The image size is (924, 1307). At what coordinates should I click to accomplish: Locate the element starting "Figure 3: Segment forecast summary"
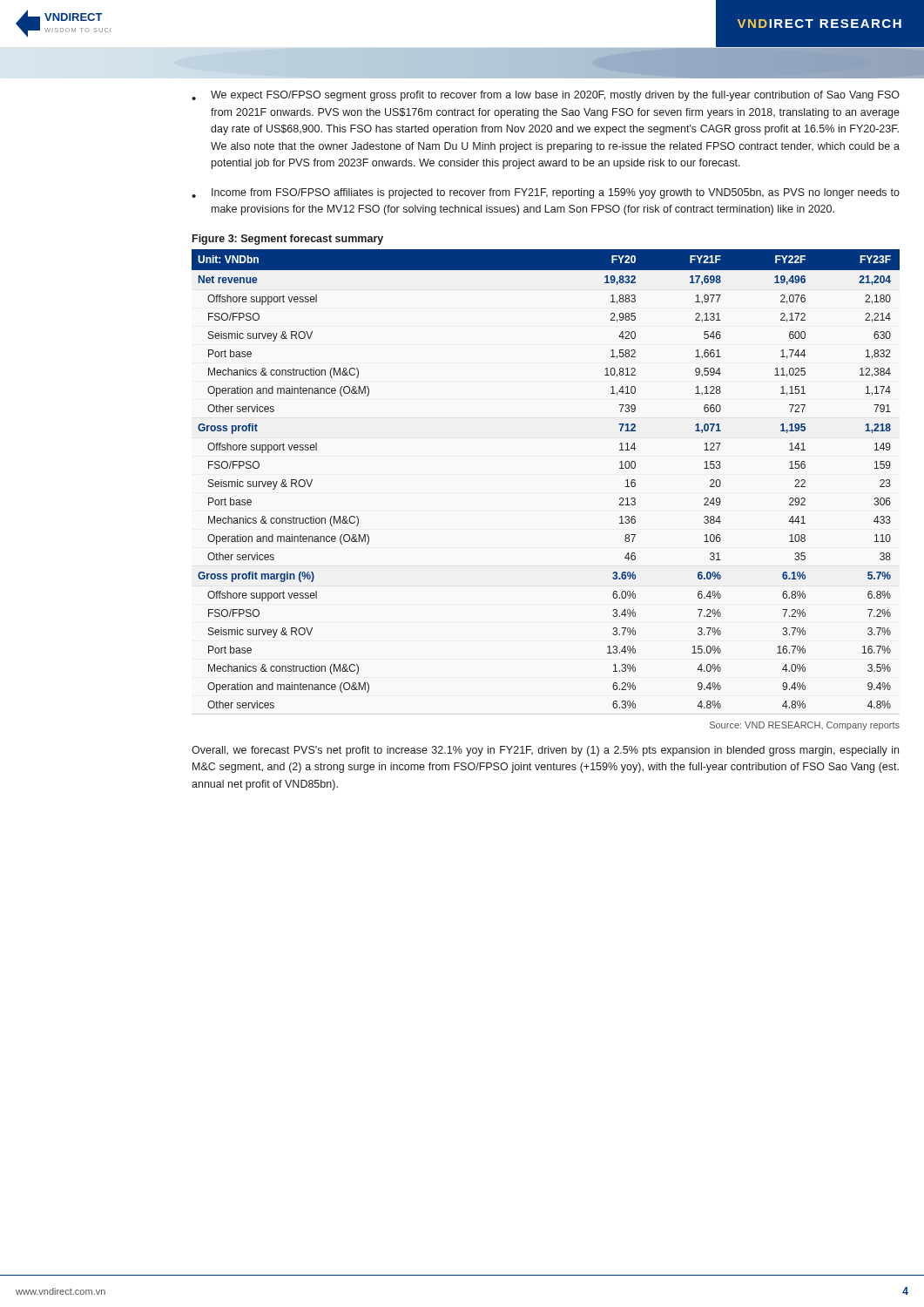288,238
